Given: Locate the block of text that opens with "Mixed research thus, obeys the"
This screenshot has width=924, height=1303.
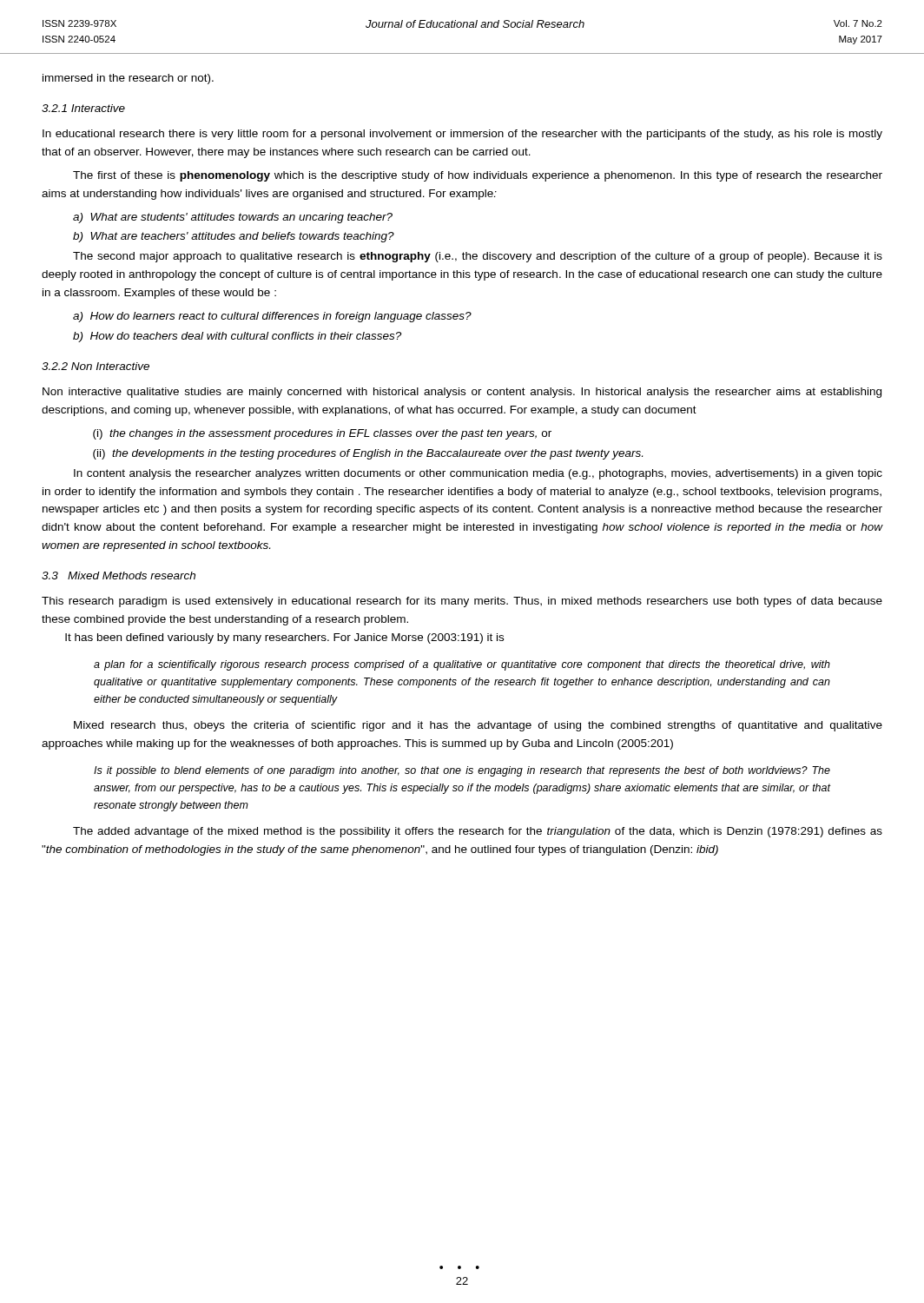Looking at the screenshot, I should pyautogui.click(x=462, y=735).
